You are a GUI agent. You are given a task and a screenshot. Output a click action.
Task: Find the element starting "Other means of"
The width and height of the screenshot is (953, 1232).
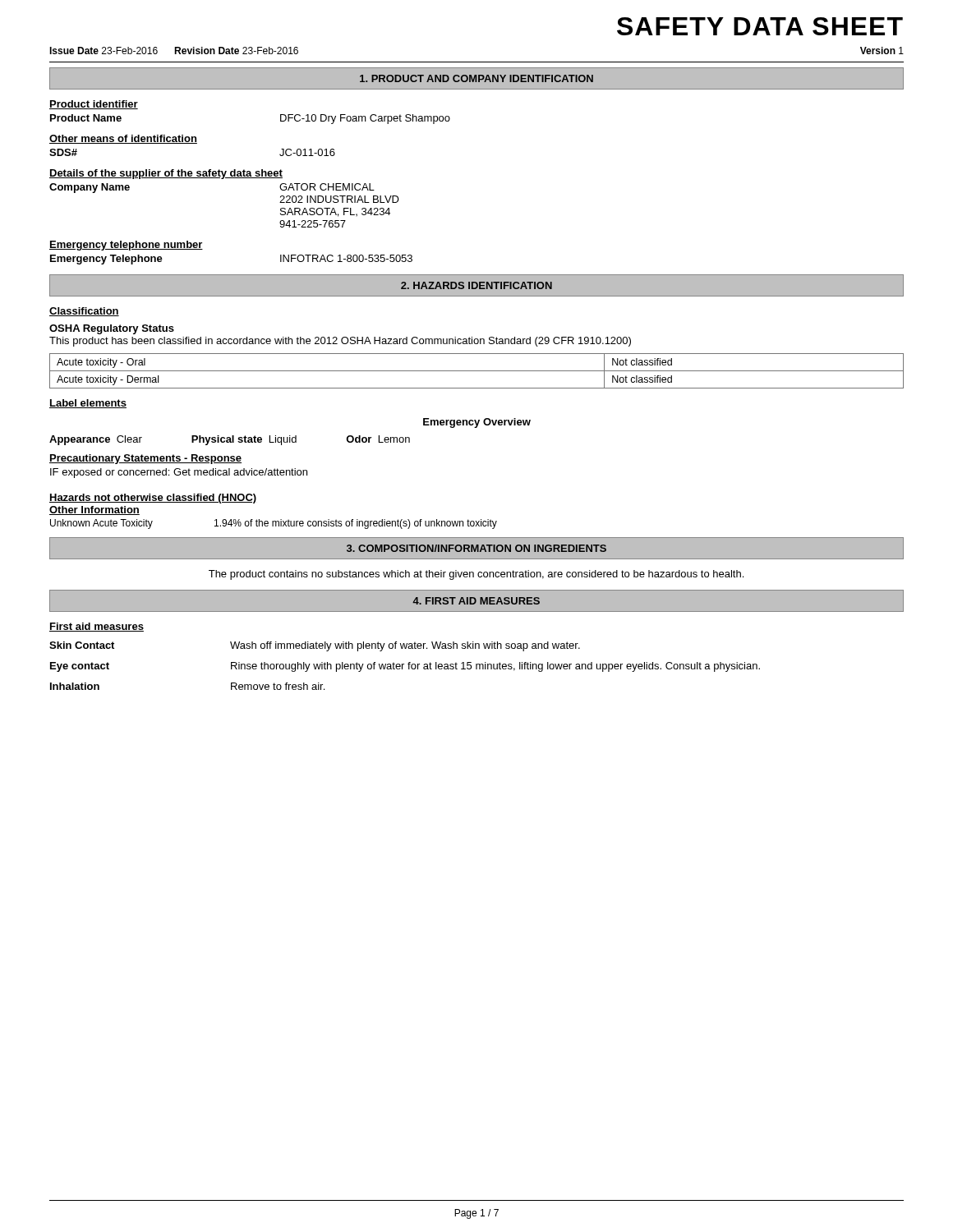(123, 139)
